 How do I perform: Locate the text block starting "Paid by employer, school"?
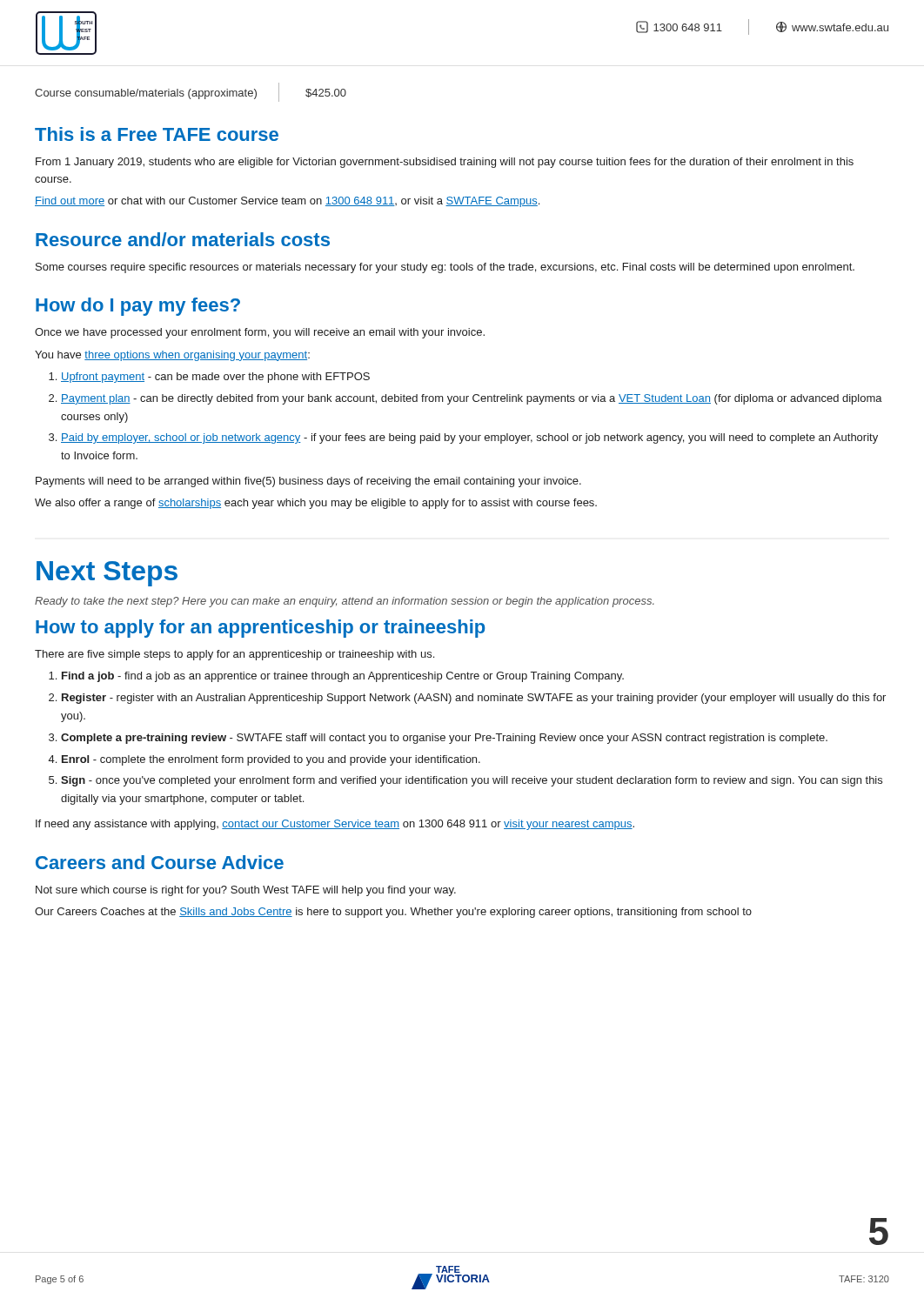click(x=469, y=447)
